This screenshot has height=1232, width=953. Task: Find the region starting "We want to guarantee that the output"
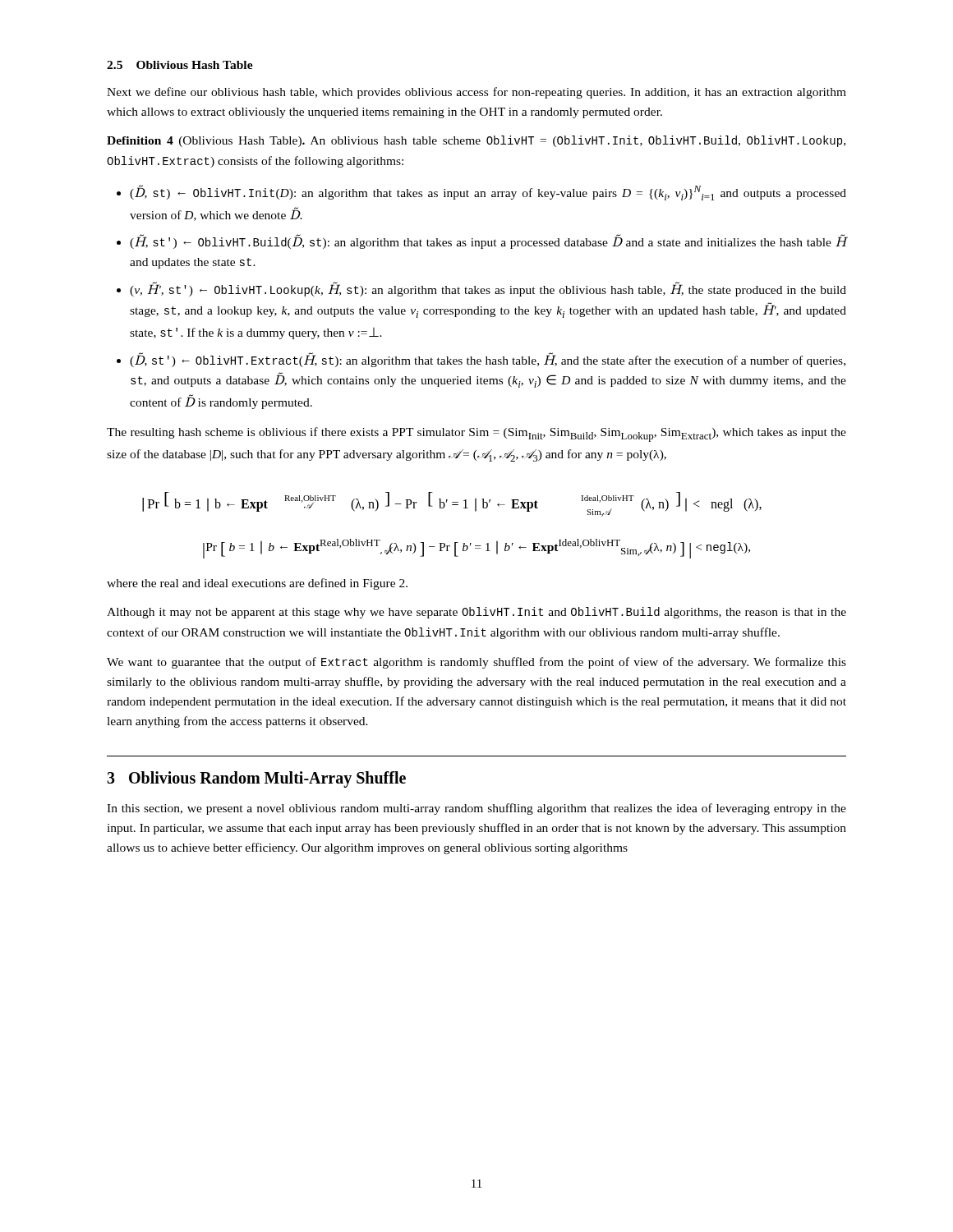point(476,691)
